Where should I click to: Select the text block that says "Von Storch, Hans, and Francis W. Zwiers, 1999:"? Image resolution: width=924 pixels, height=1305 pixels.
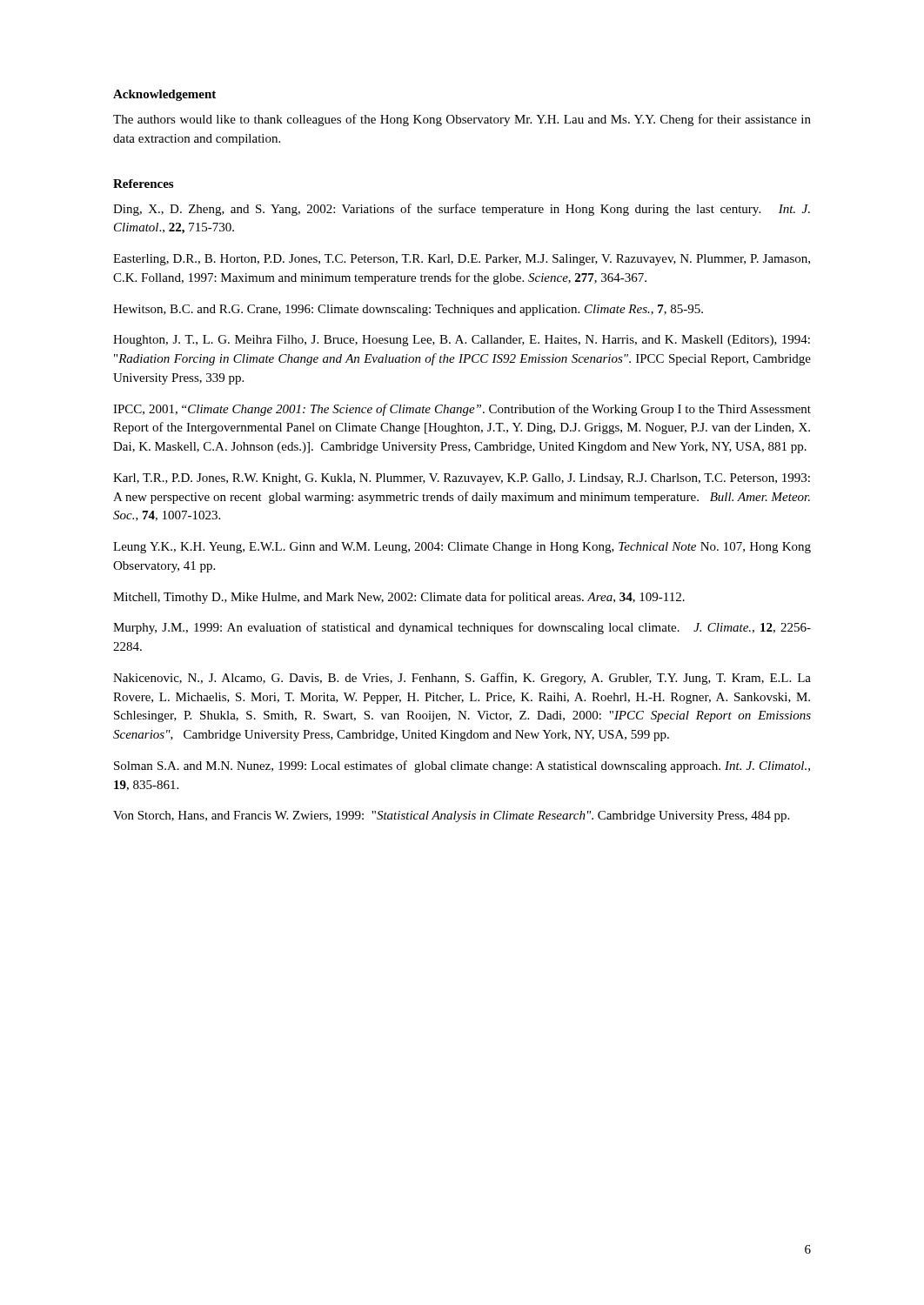(452, 815)
